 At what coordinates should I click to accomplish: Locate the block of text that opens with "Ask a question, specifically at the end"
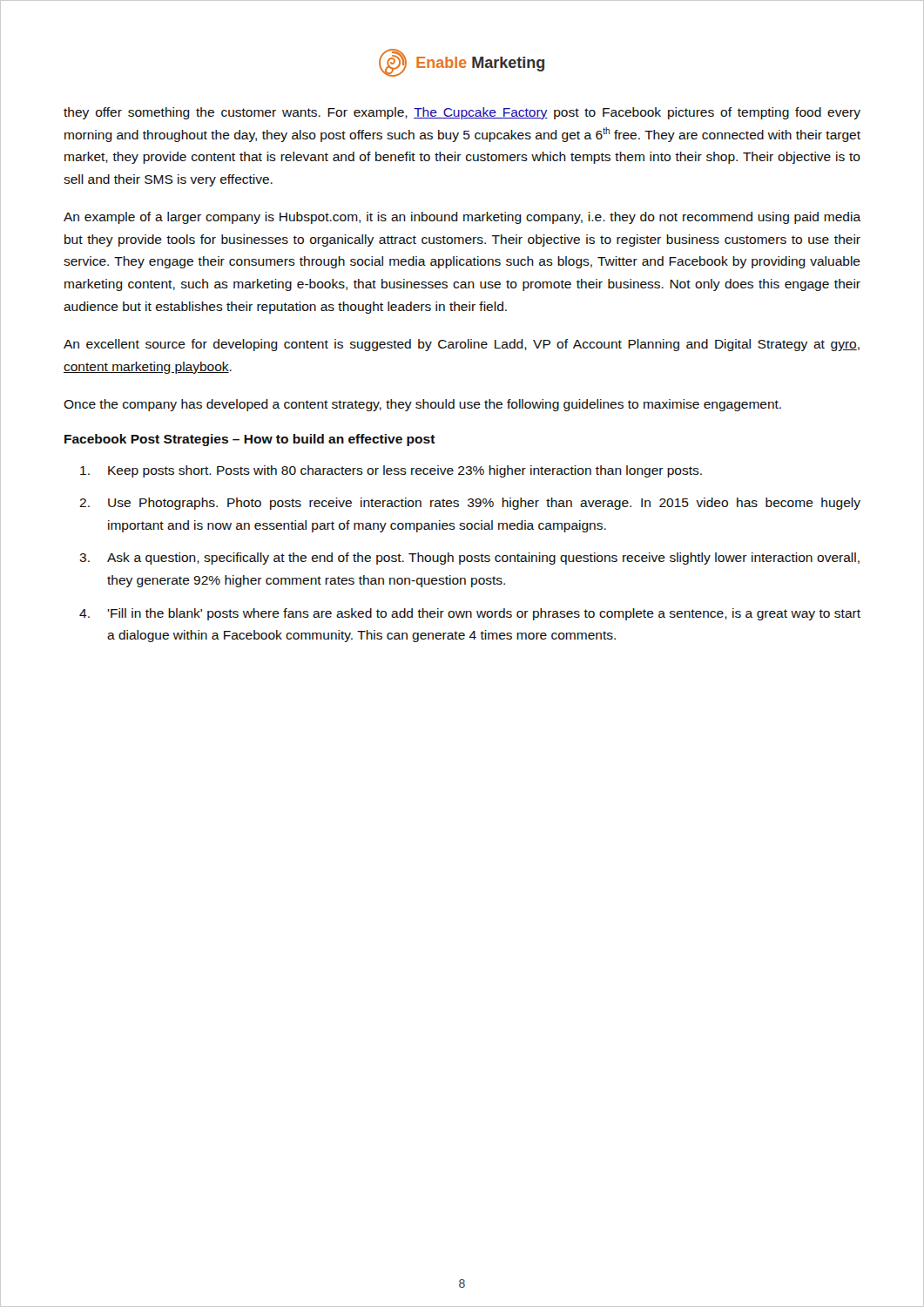pyautogui.click(x=462, y=569)
